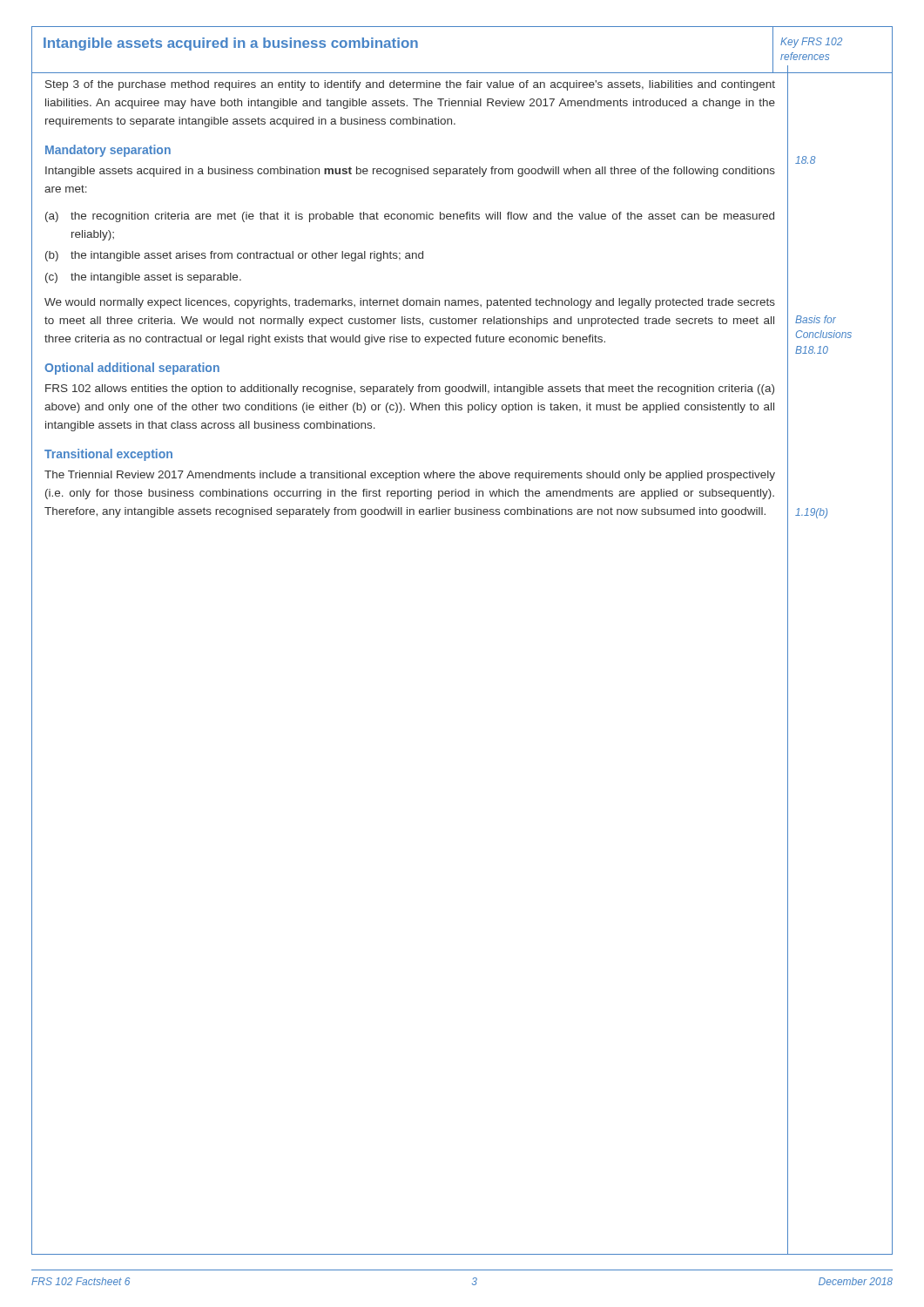The image size is (924, 1307).
Task: Click on the text block that reads "FRS 102 allows"
Action: [410, 406]
